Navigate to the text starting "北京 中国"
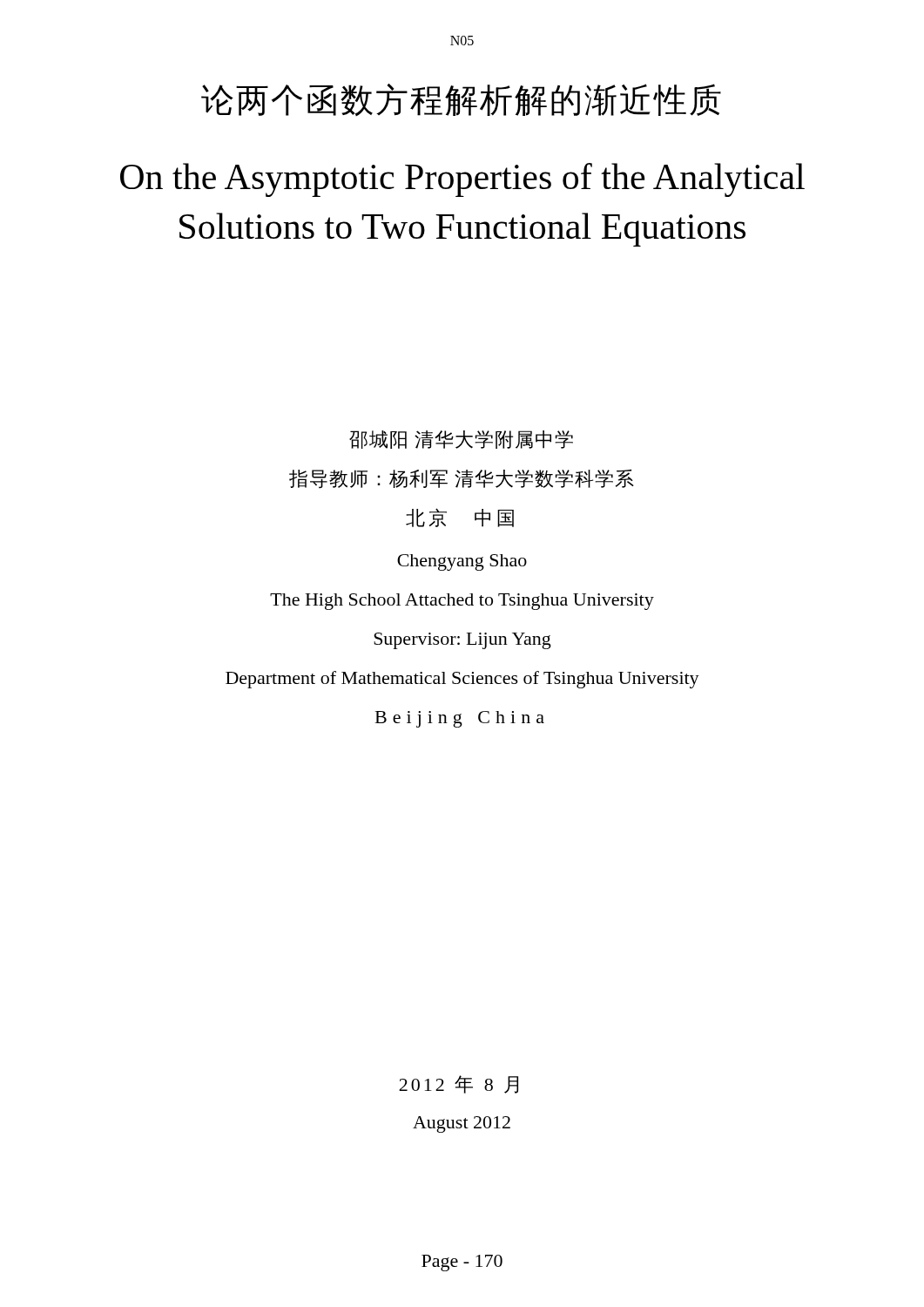Image resolution: width=924 pixels, height=1307 pixels. click(419, 516)
